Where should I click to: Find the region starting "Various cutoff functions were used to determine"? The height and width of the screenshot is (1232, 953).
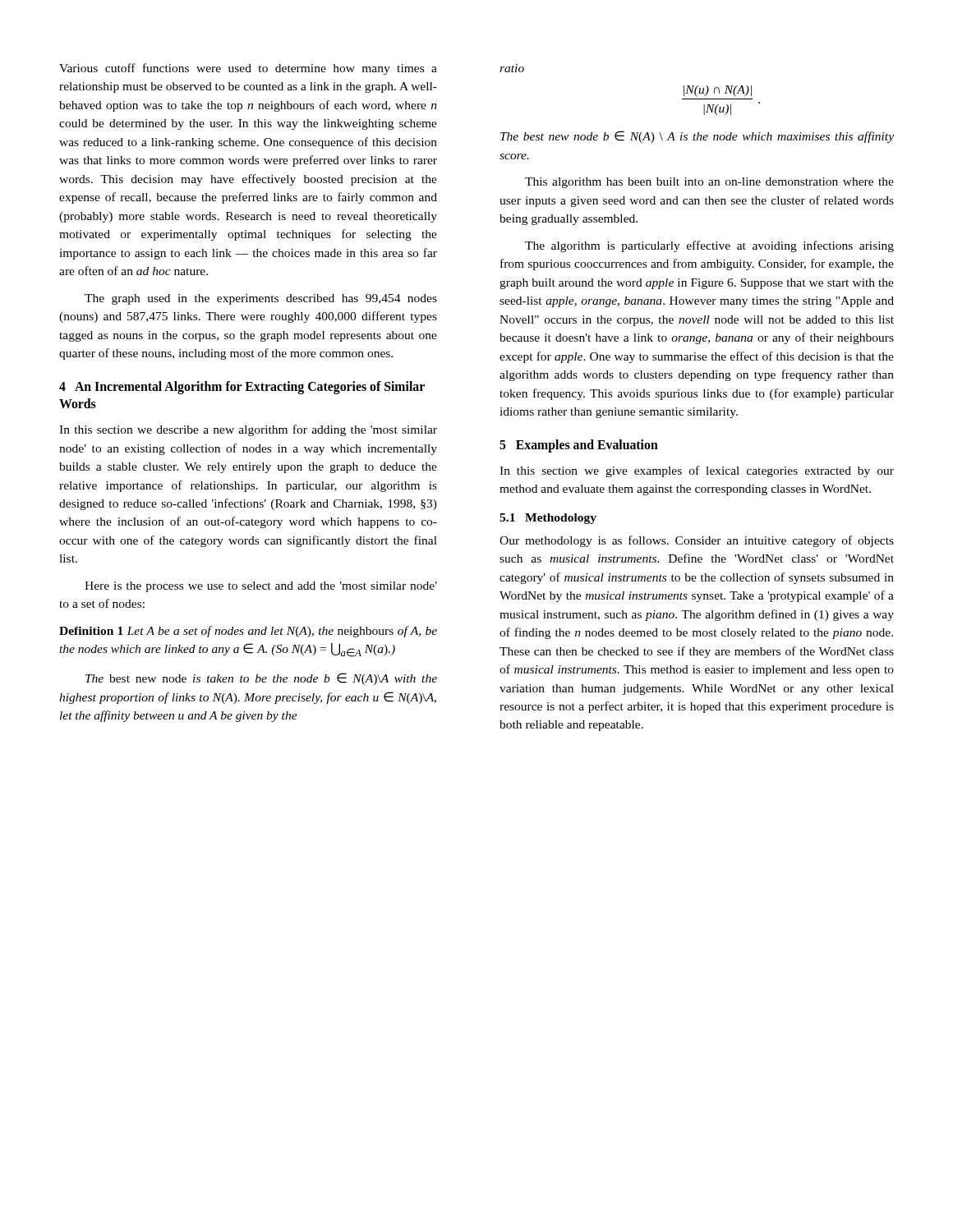pos(248,211)
